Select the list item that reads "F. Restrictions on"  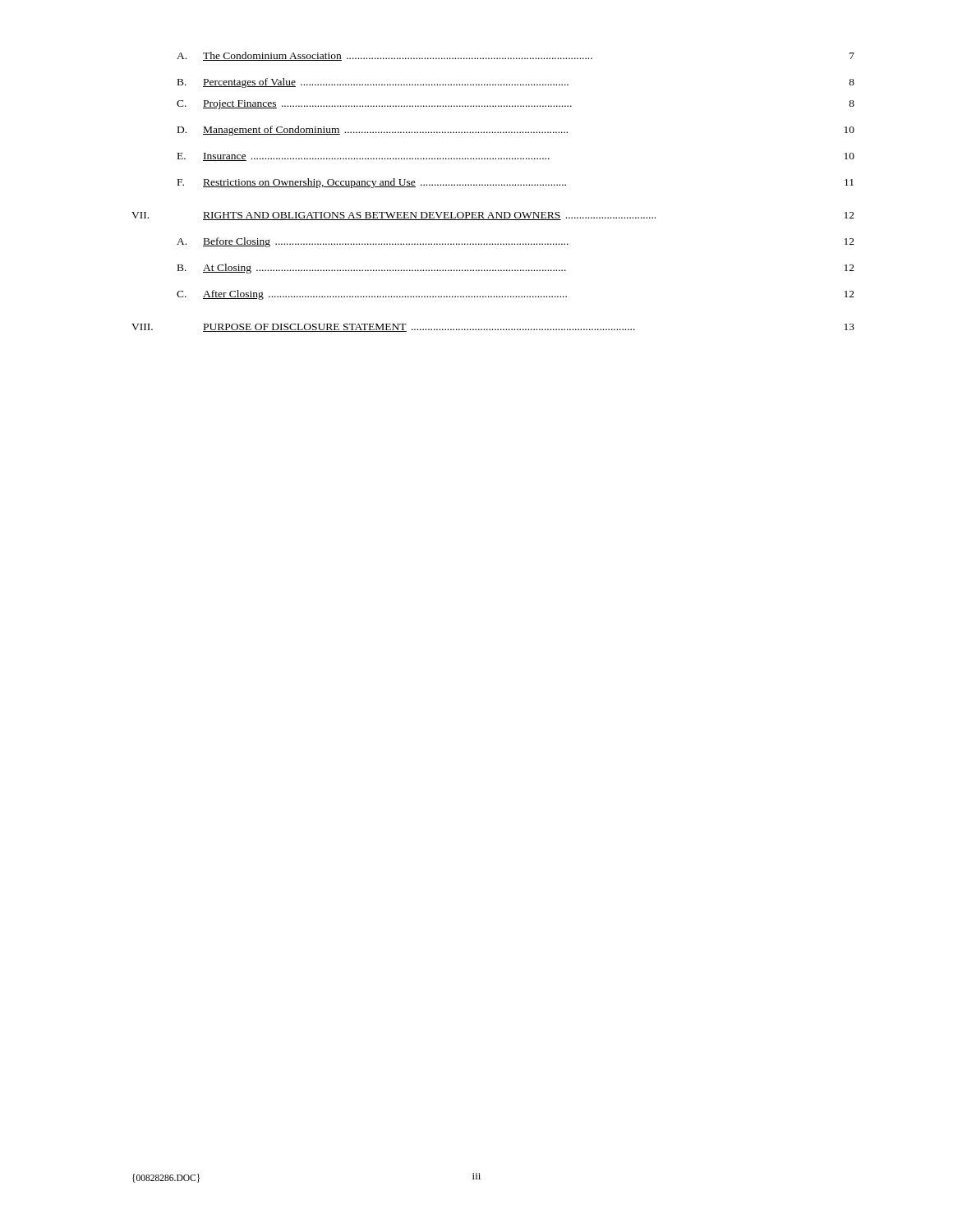pos(516,182)
